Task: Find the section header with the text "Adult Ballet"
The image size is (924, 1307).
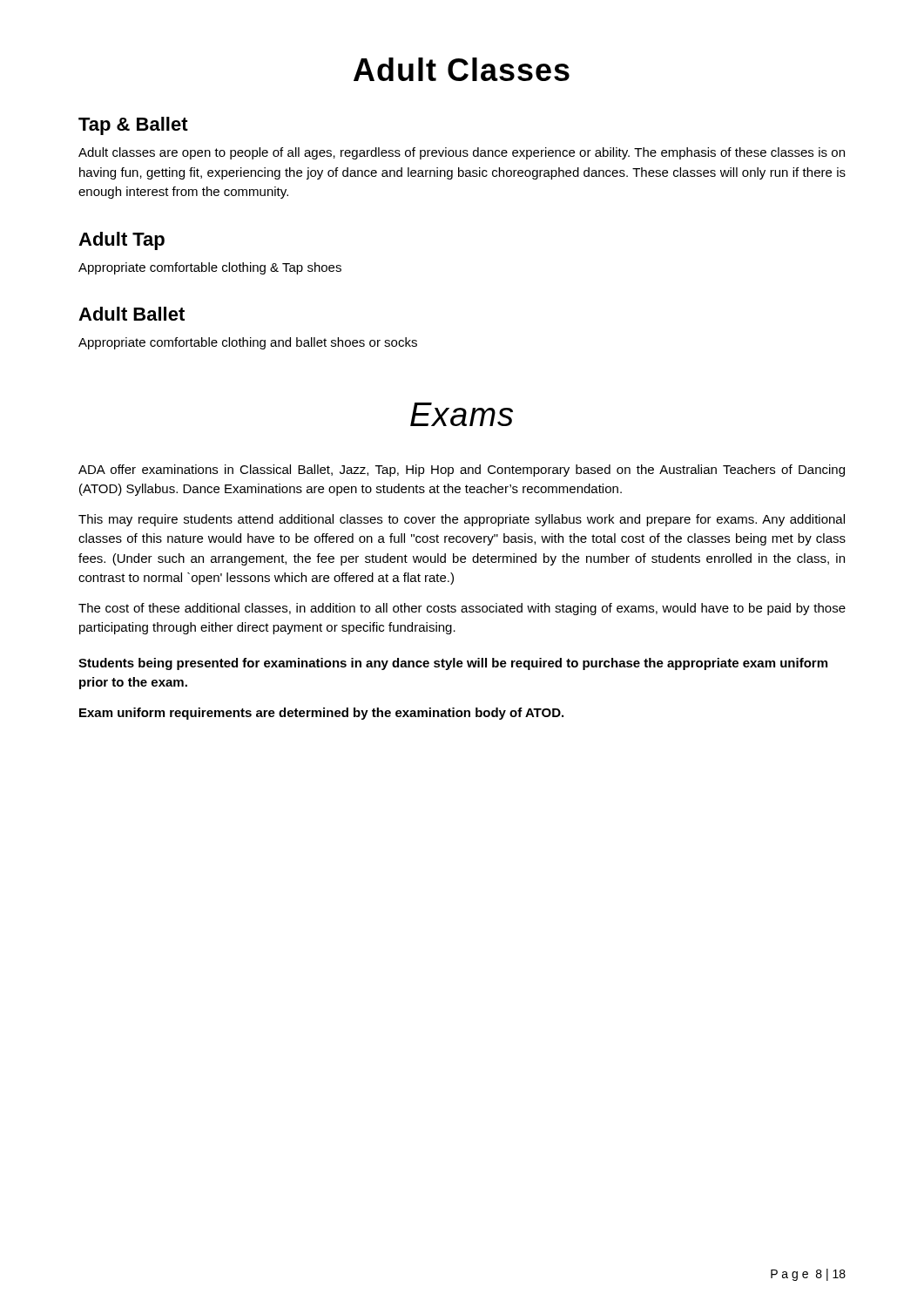Action: 132,314
